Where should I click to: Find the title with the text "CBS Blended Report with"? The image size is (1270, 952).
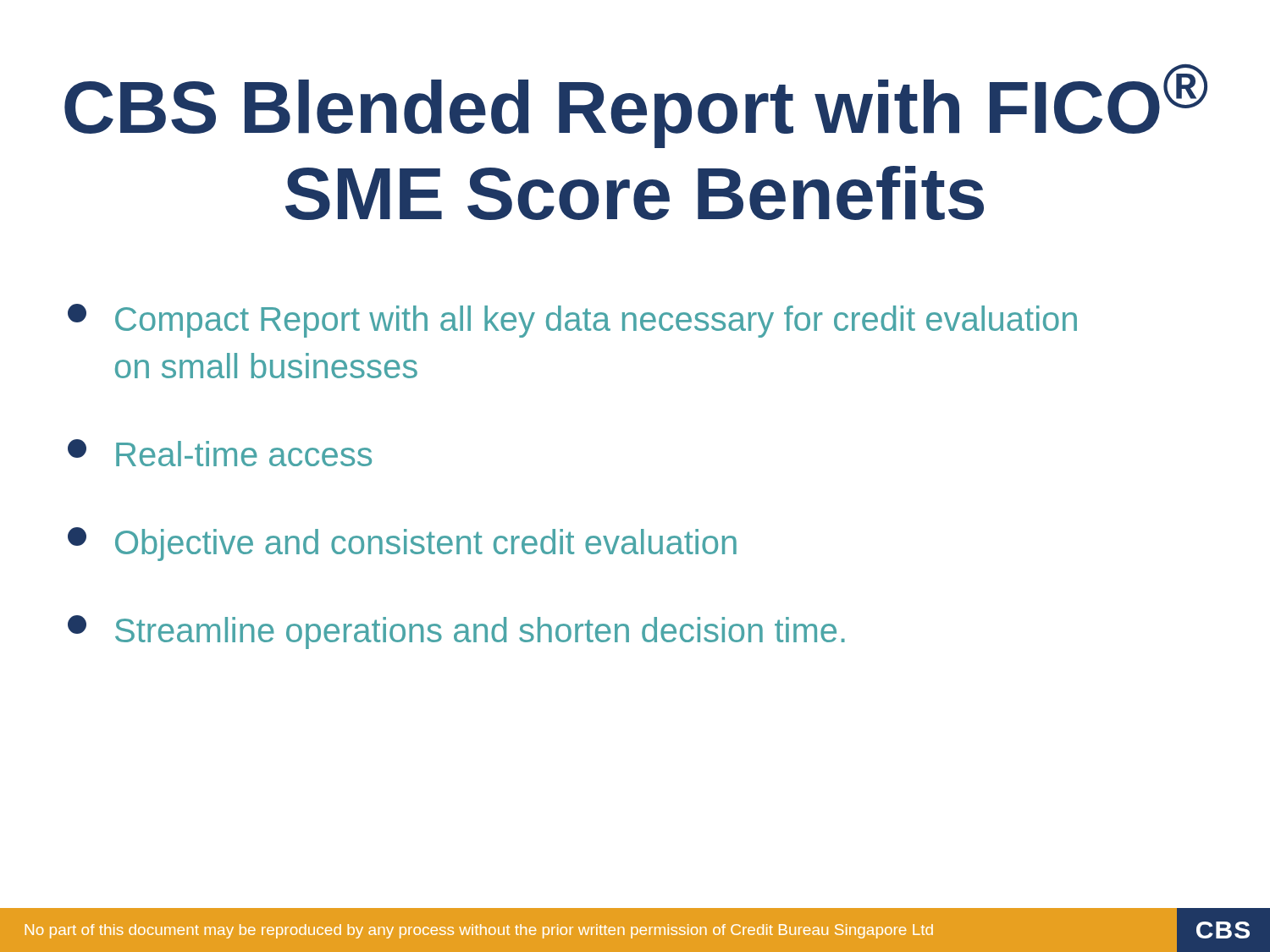(635, 143)
